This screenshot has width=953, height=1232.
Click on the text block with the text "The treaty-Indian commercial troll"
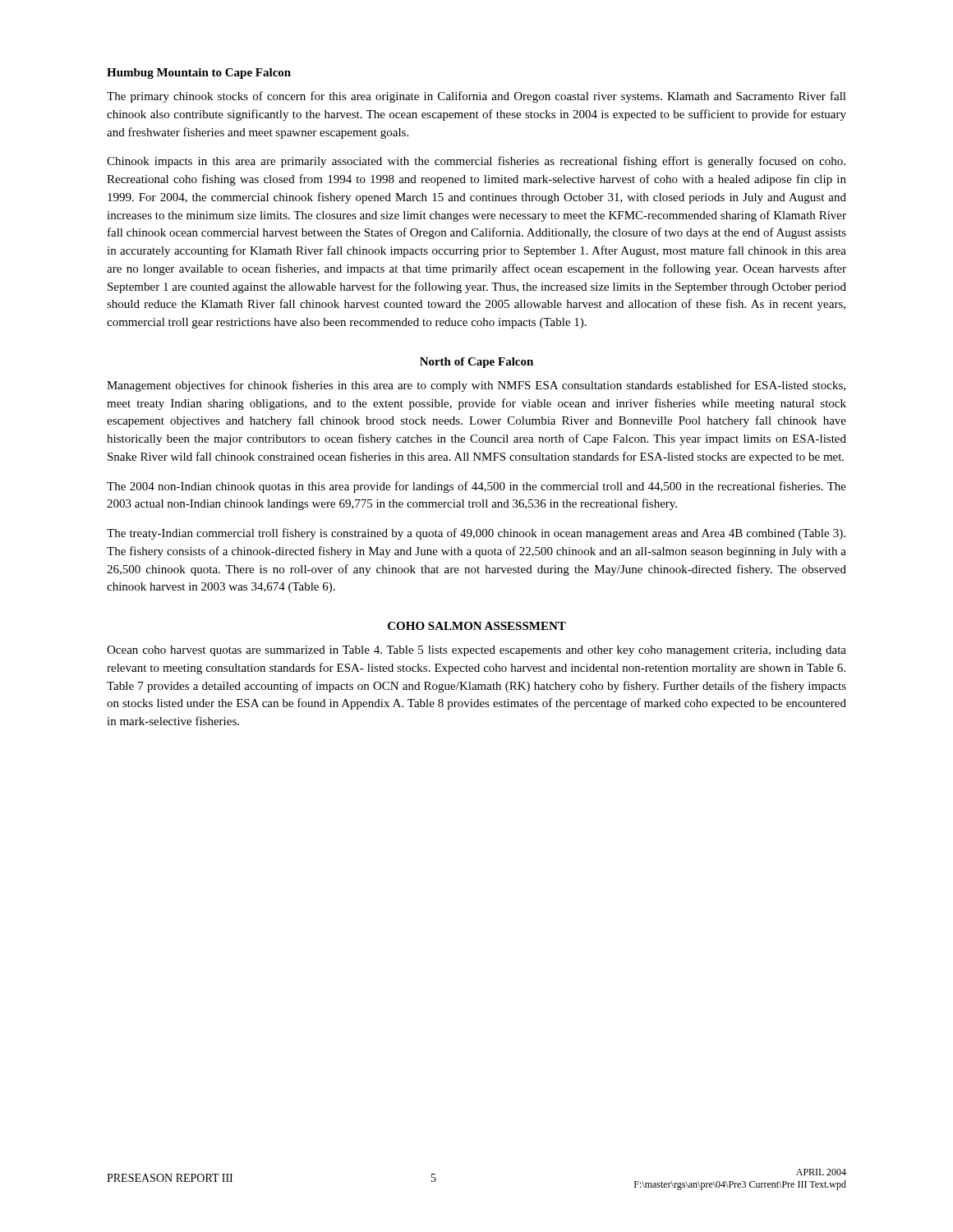tap(476, 560)
